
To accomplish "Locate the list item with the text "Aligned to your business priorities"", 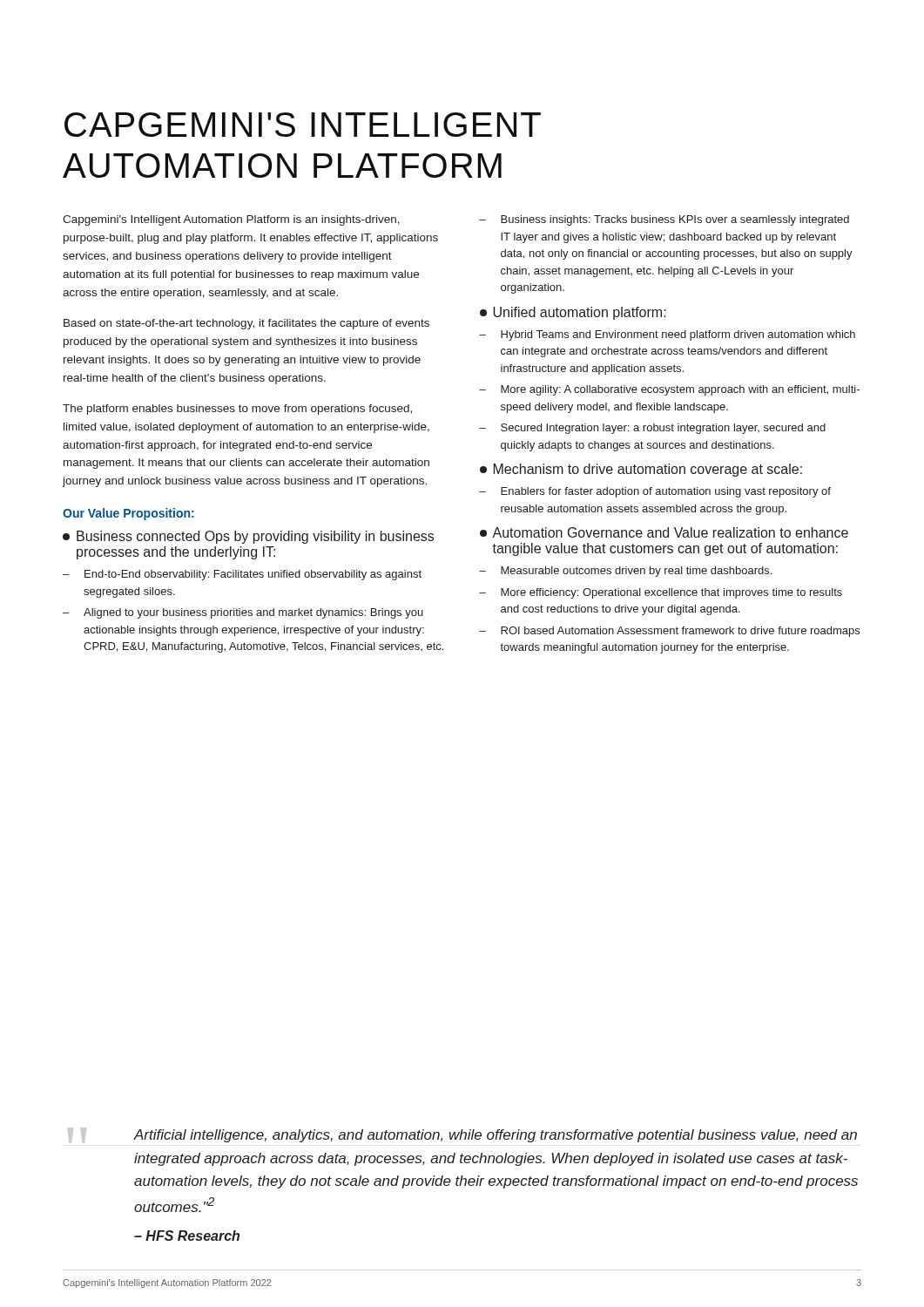I will 259,630.
